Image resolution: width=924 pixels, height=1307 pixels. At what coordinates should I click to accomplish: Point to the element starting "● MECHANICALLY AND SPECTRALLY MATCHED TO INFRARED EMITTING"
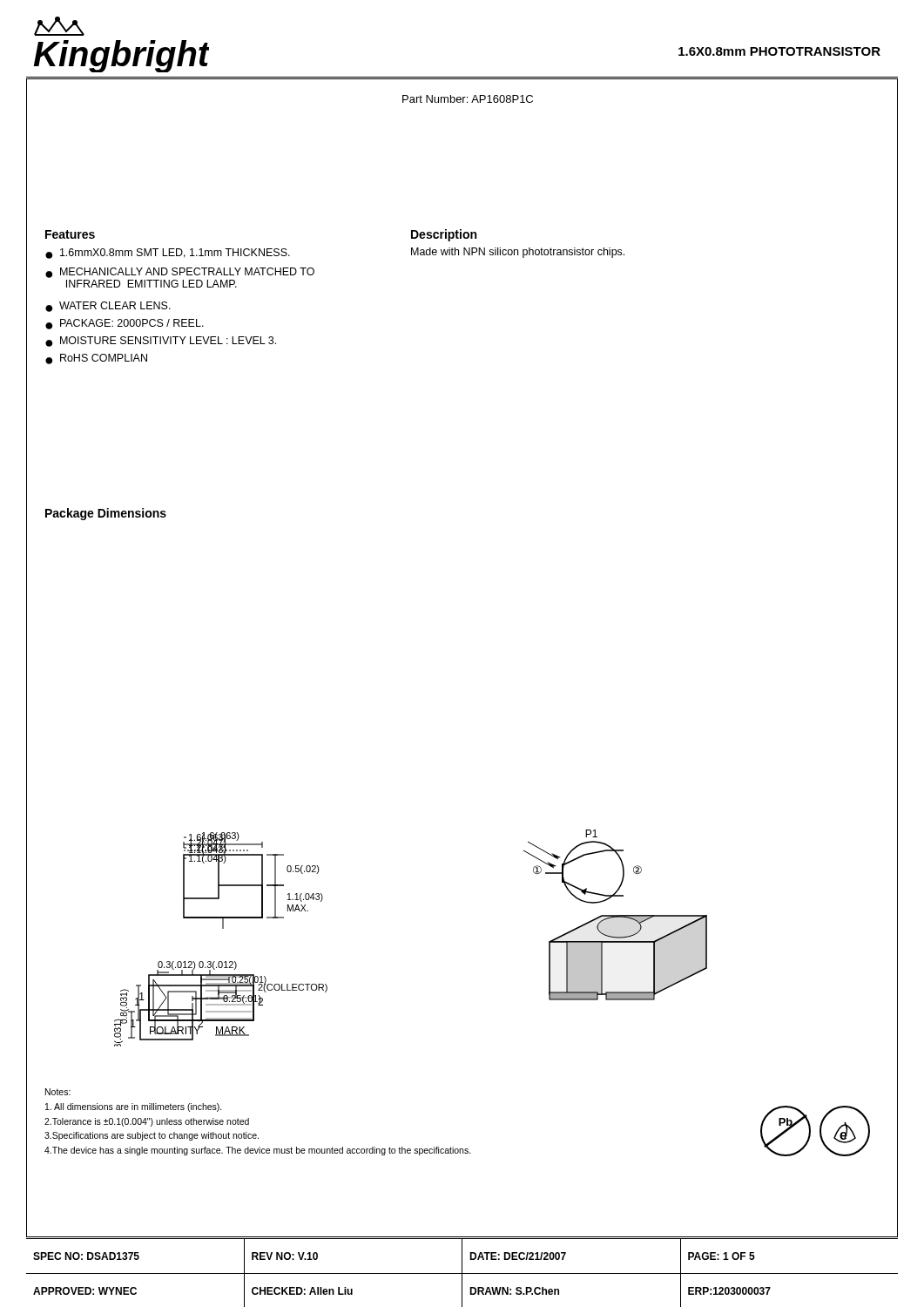[180, 278]
